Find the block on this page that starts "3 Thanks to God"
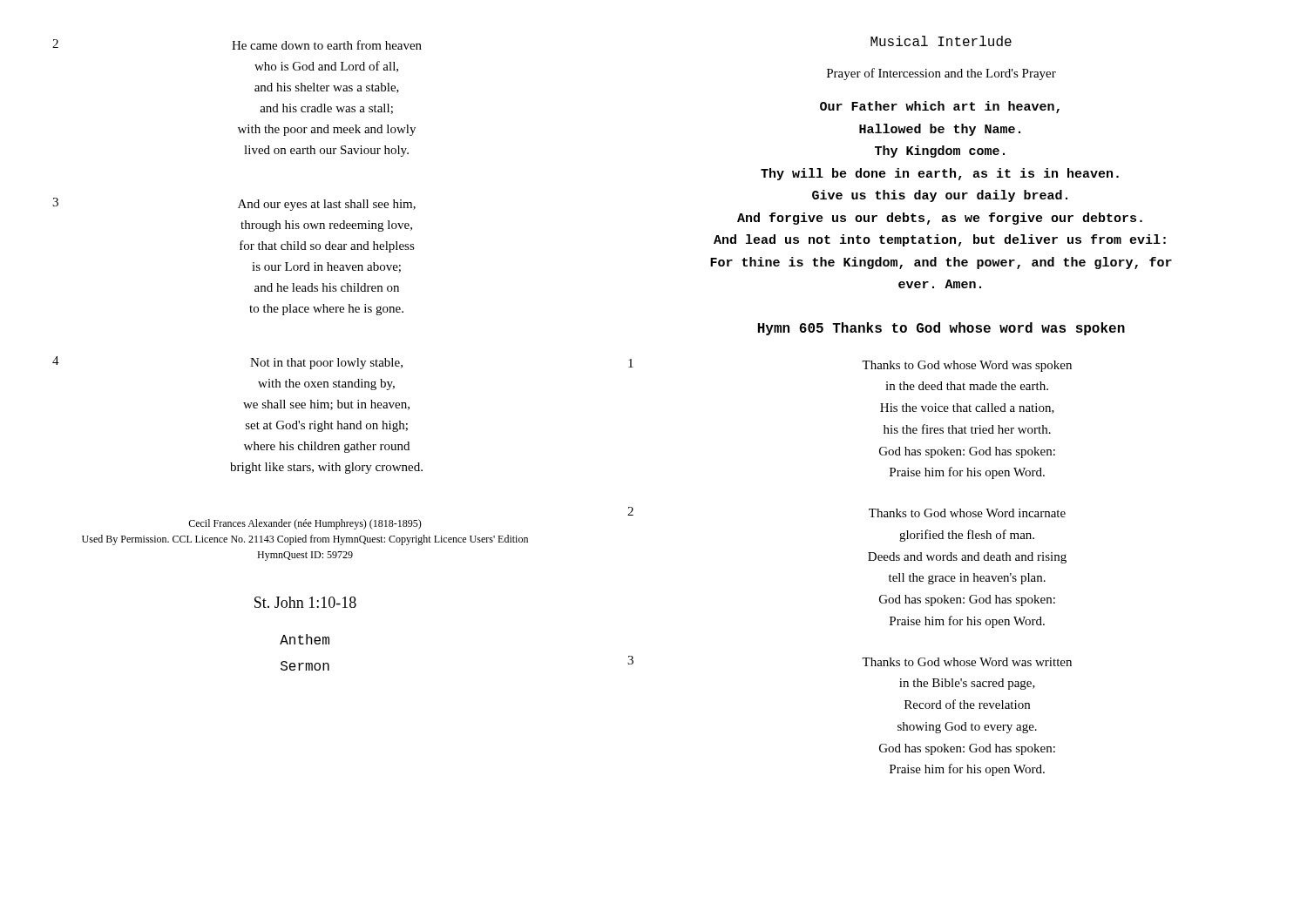This screenshot has width=1307, height=924. pyautogui.click(x=941, y=716)
